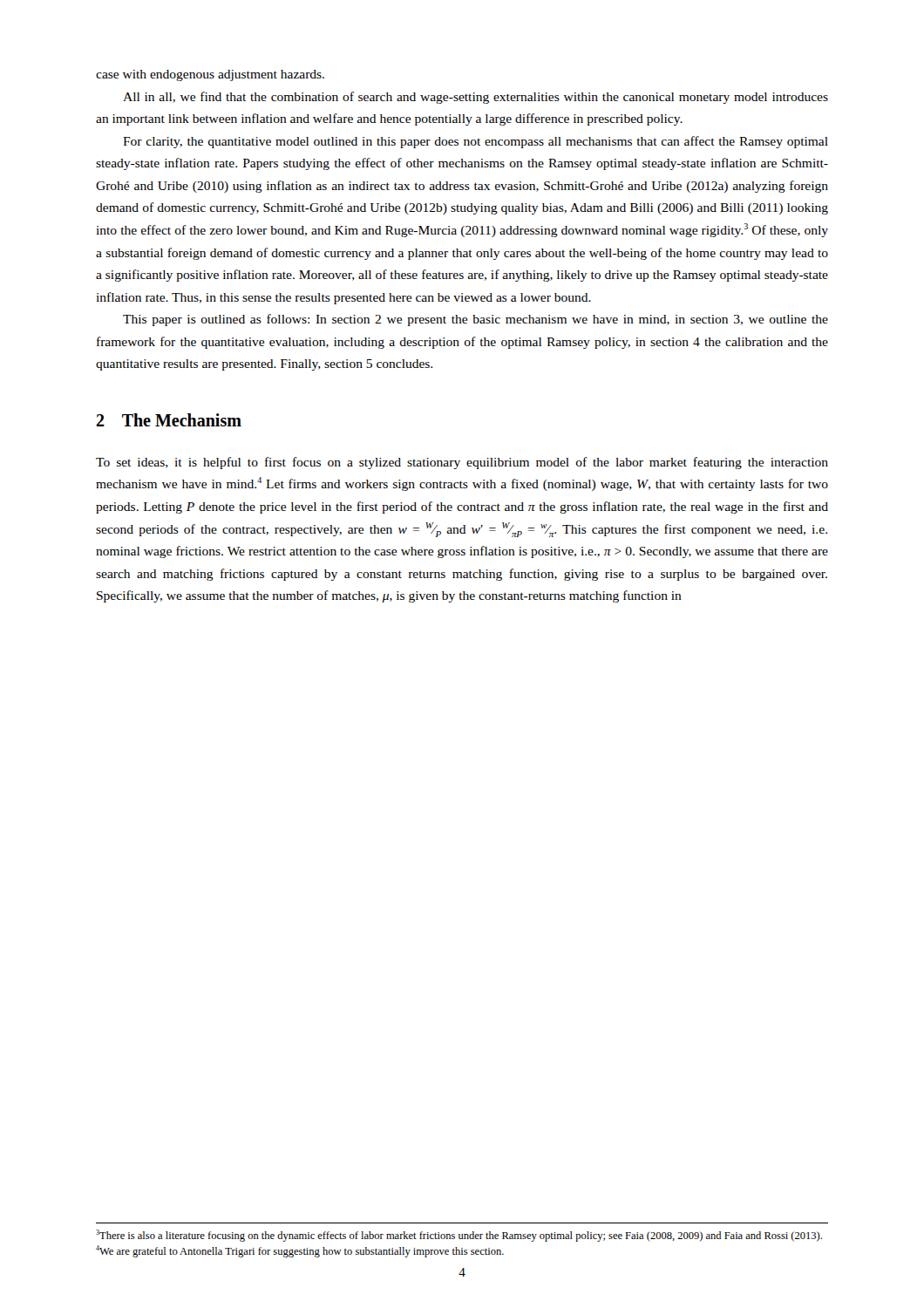The image size is (924, 1308).
Task: Click on the text block starting "case with endogenous adjustment hazards."
Action: [210, 75]
